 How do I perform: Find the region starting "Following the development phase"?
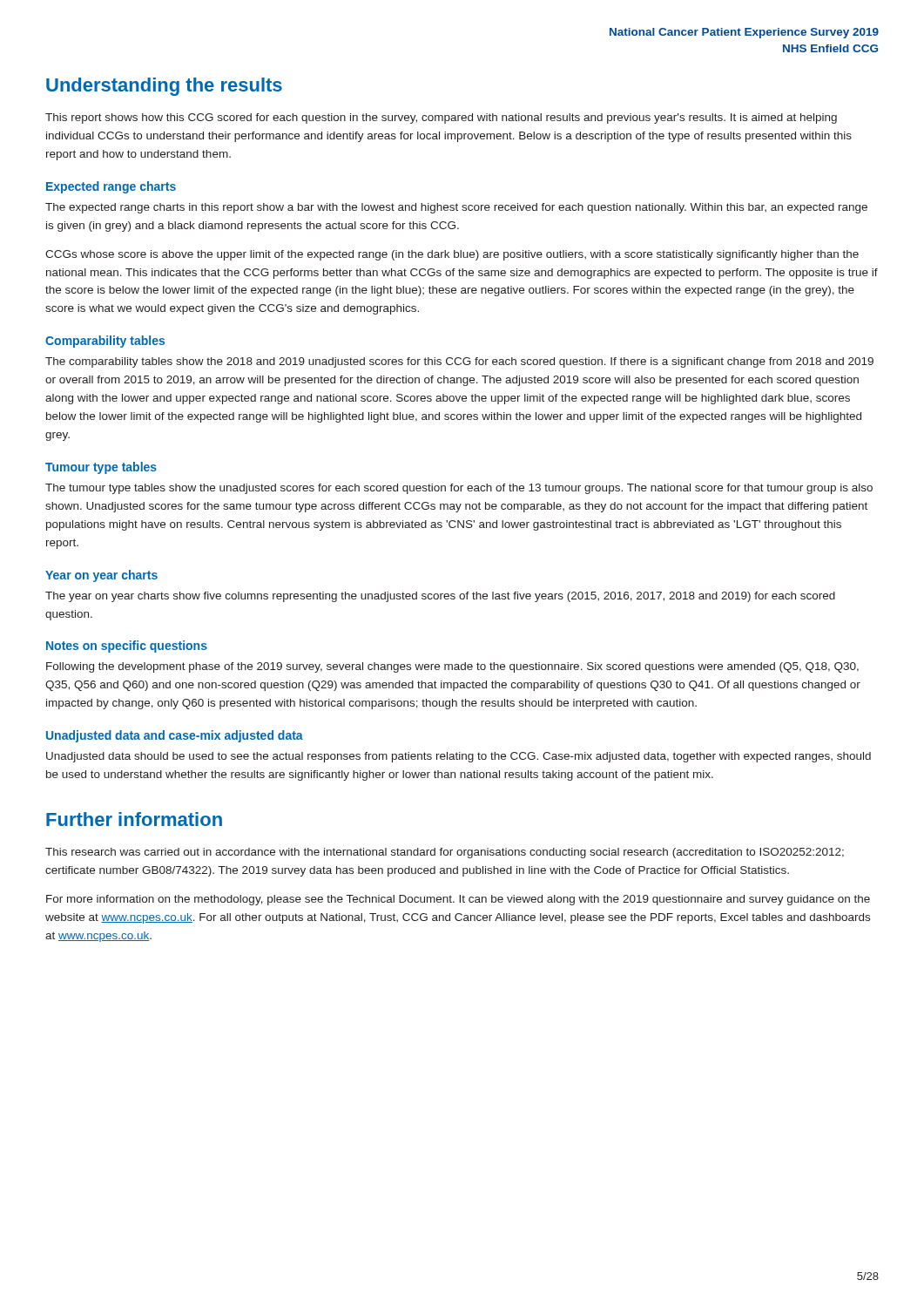pos(462,686)
